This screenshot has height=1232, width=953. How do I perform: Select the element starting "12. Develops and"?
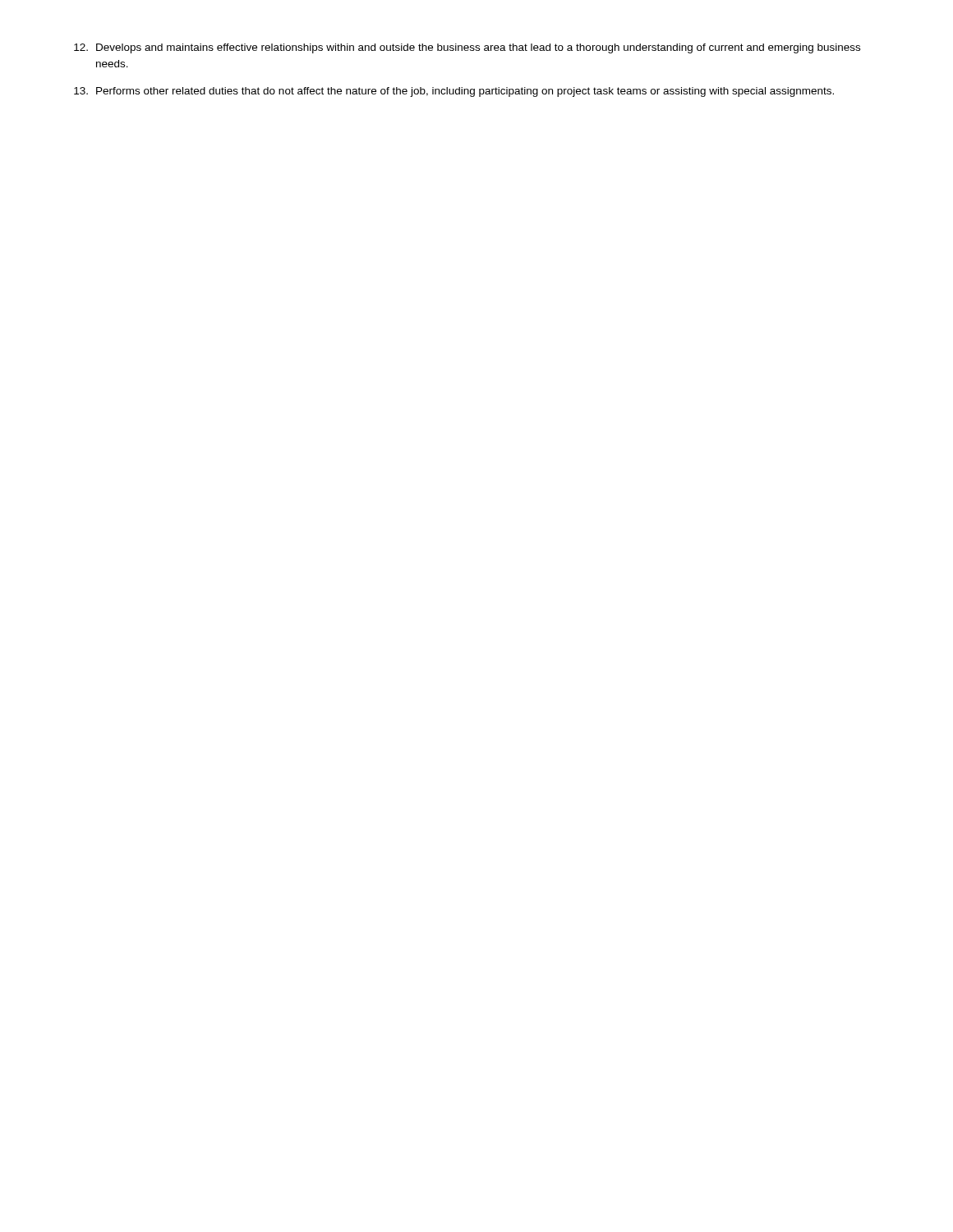tap(476, 56)
